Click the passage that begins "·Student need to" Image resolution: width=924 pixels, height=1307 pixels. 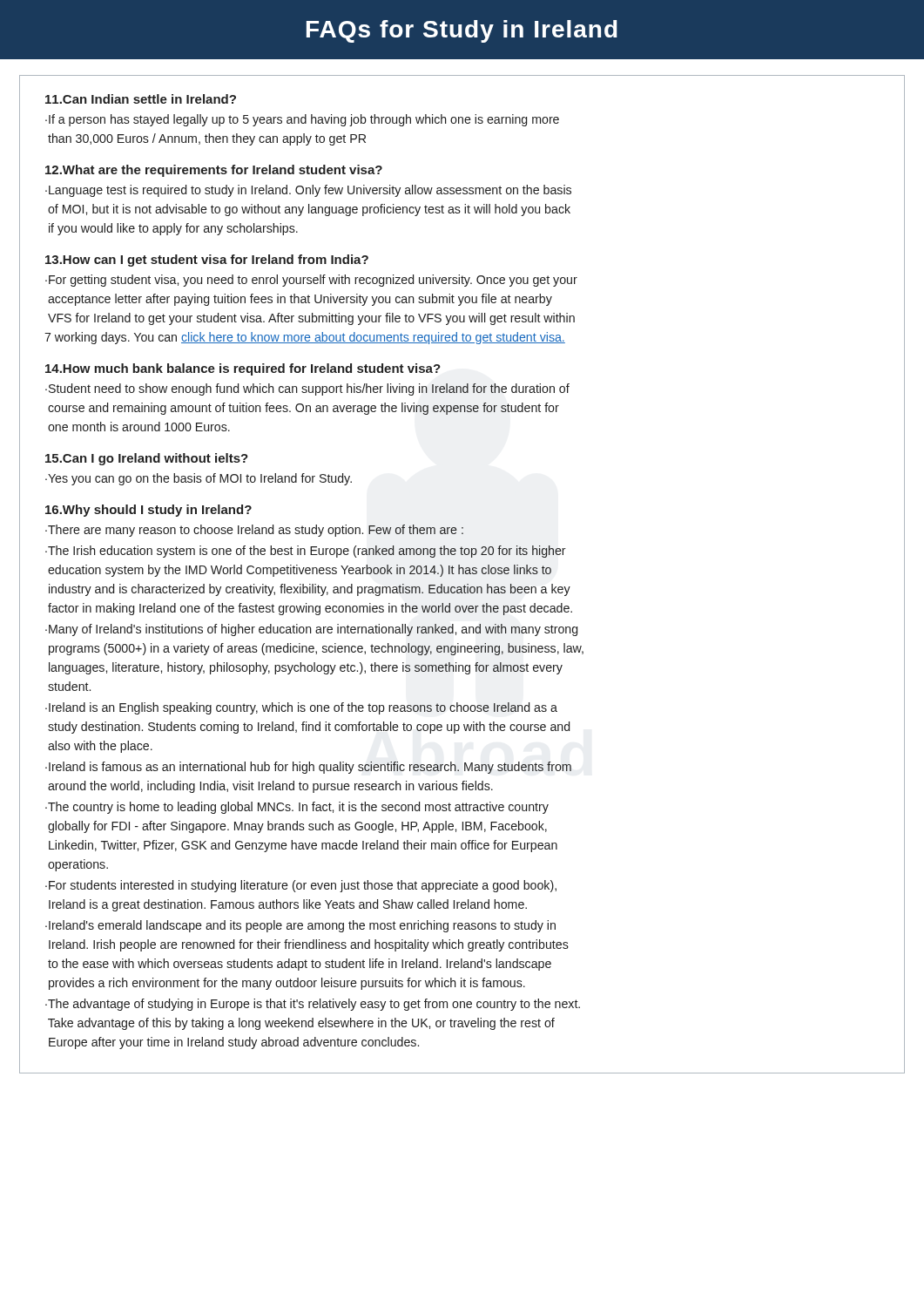click(307, 408)
